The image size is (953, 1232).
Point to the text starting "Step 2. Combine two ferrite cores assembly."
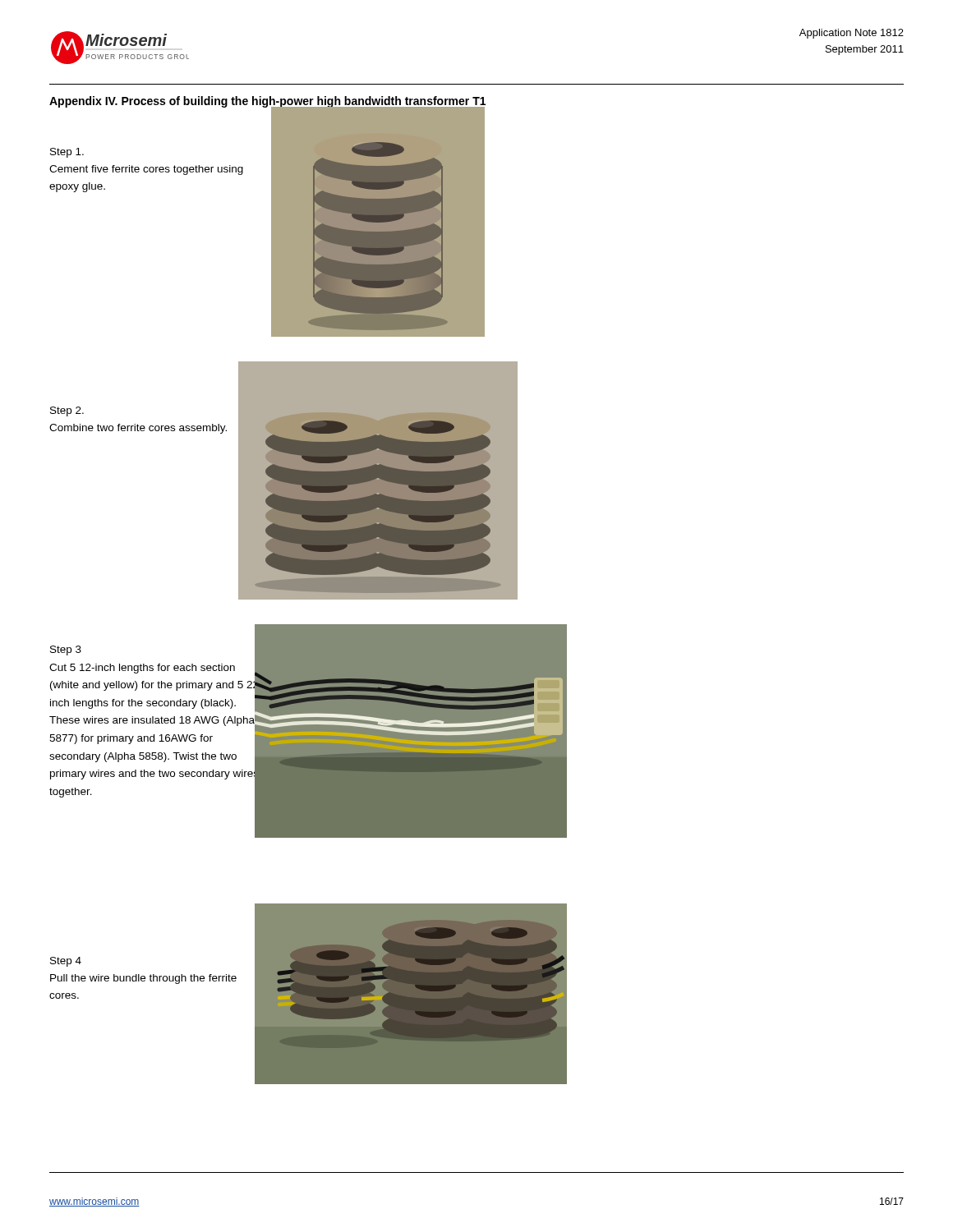(139, 419)
